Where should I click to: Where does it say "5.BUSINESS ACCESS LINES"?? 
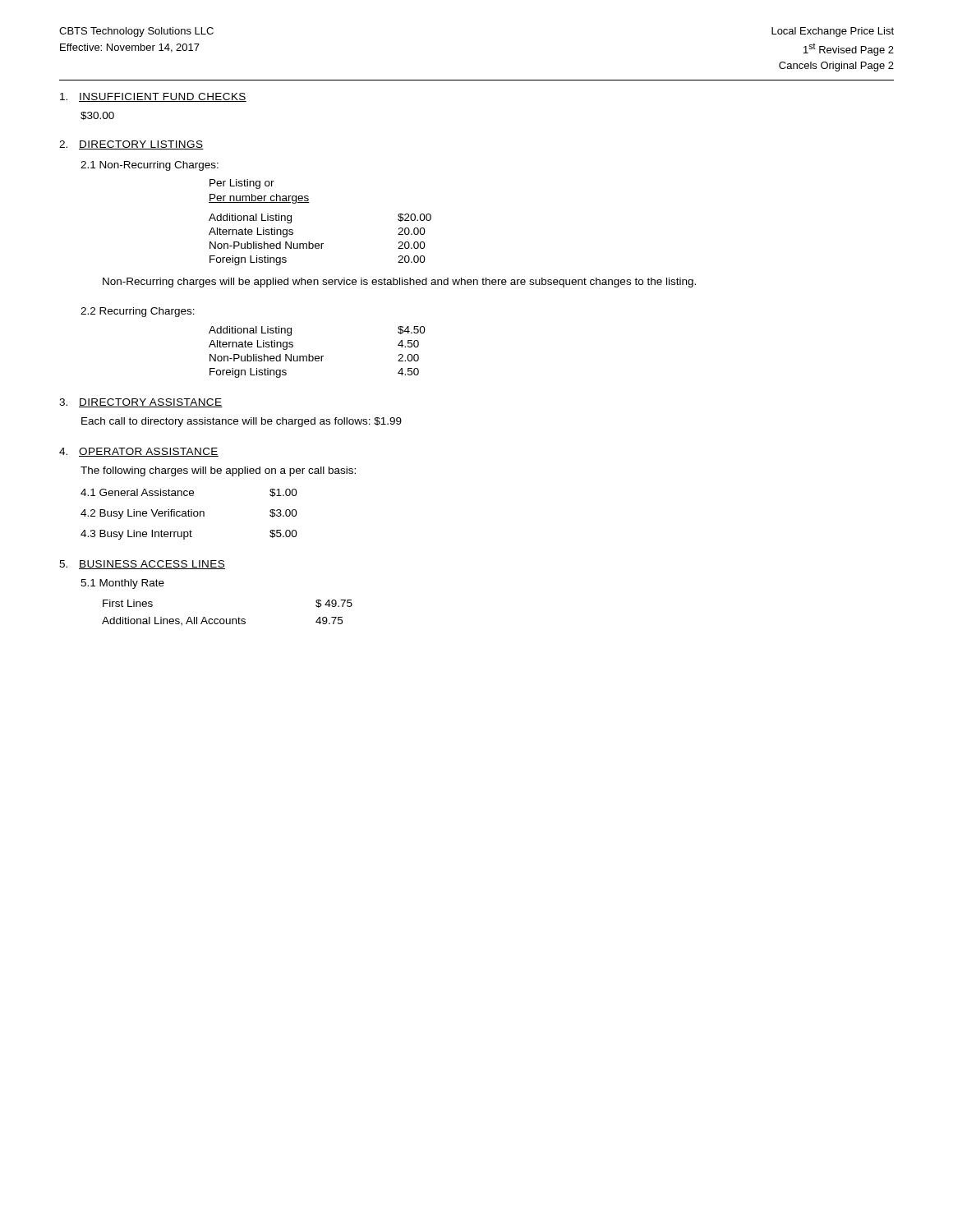[x=142, y=564]
